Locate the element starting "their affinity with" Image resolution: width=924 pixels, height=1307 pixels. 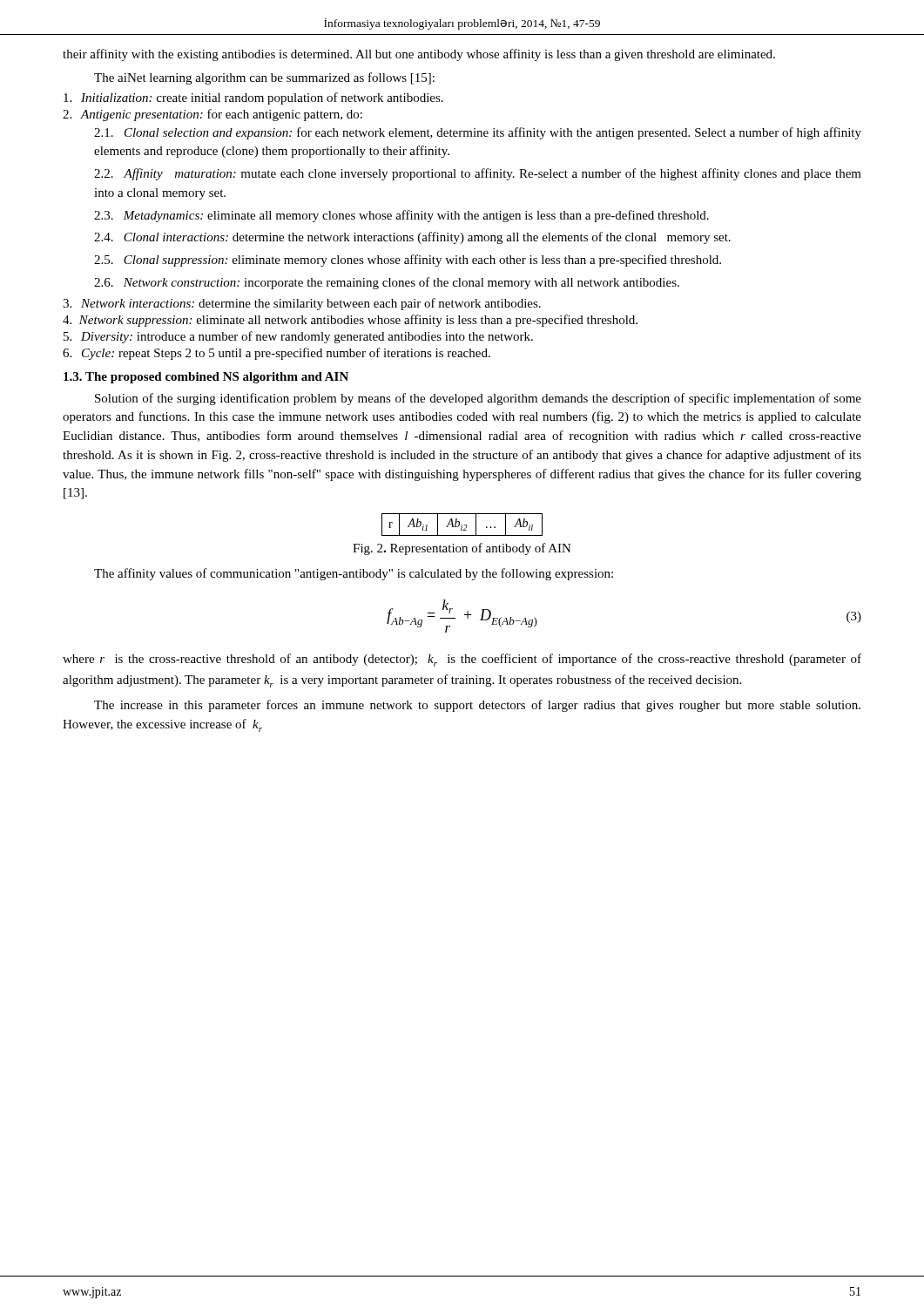tap(462, 66)
